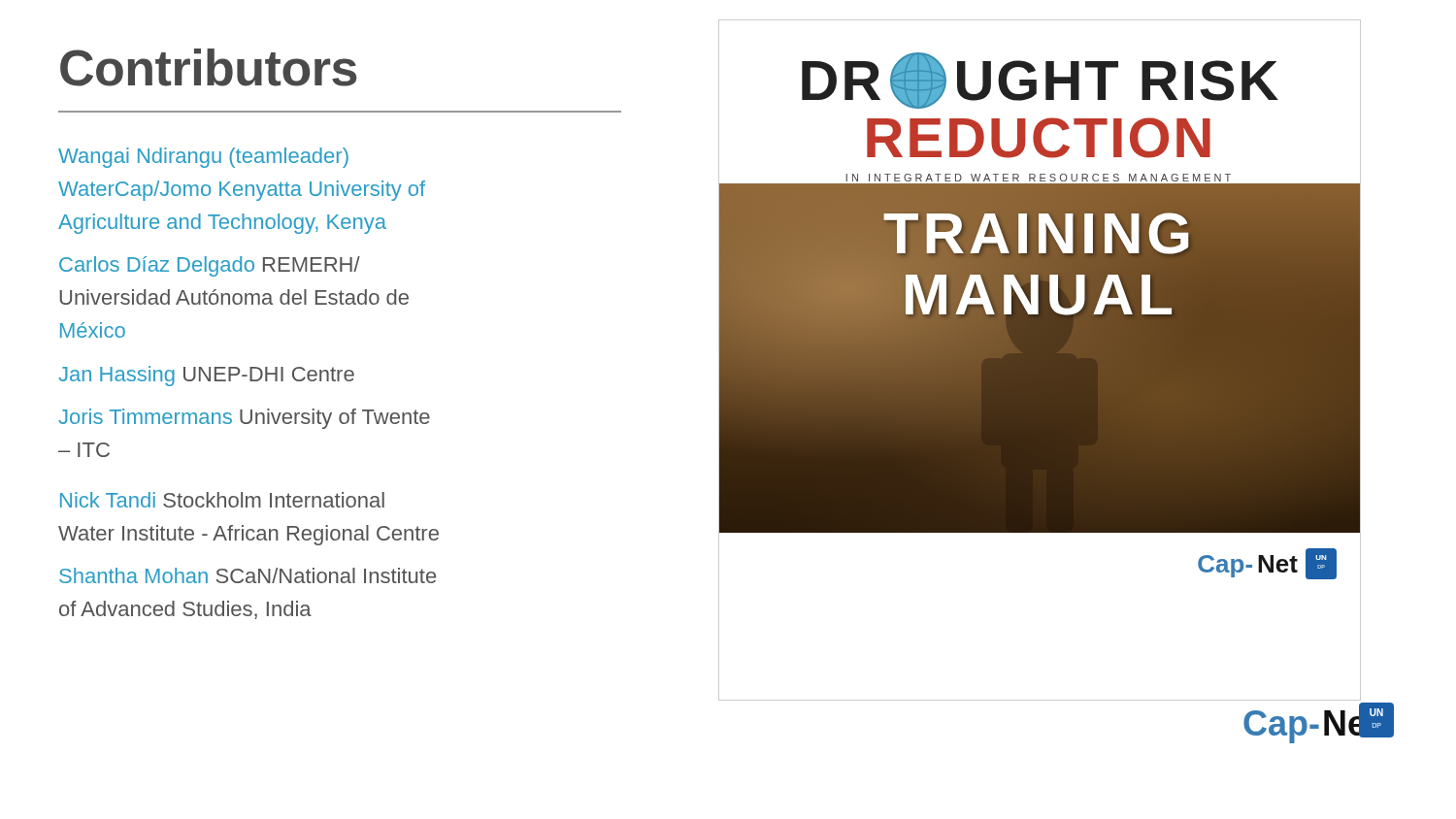The height and width of the screenshot is (819, 1456).
Task: Point to the text starting "Jan Hassing UNEP-DHI Centre"
Action: tap(207, 374)
